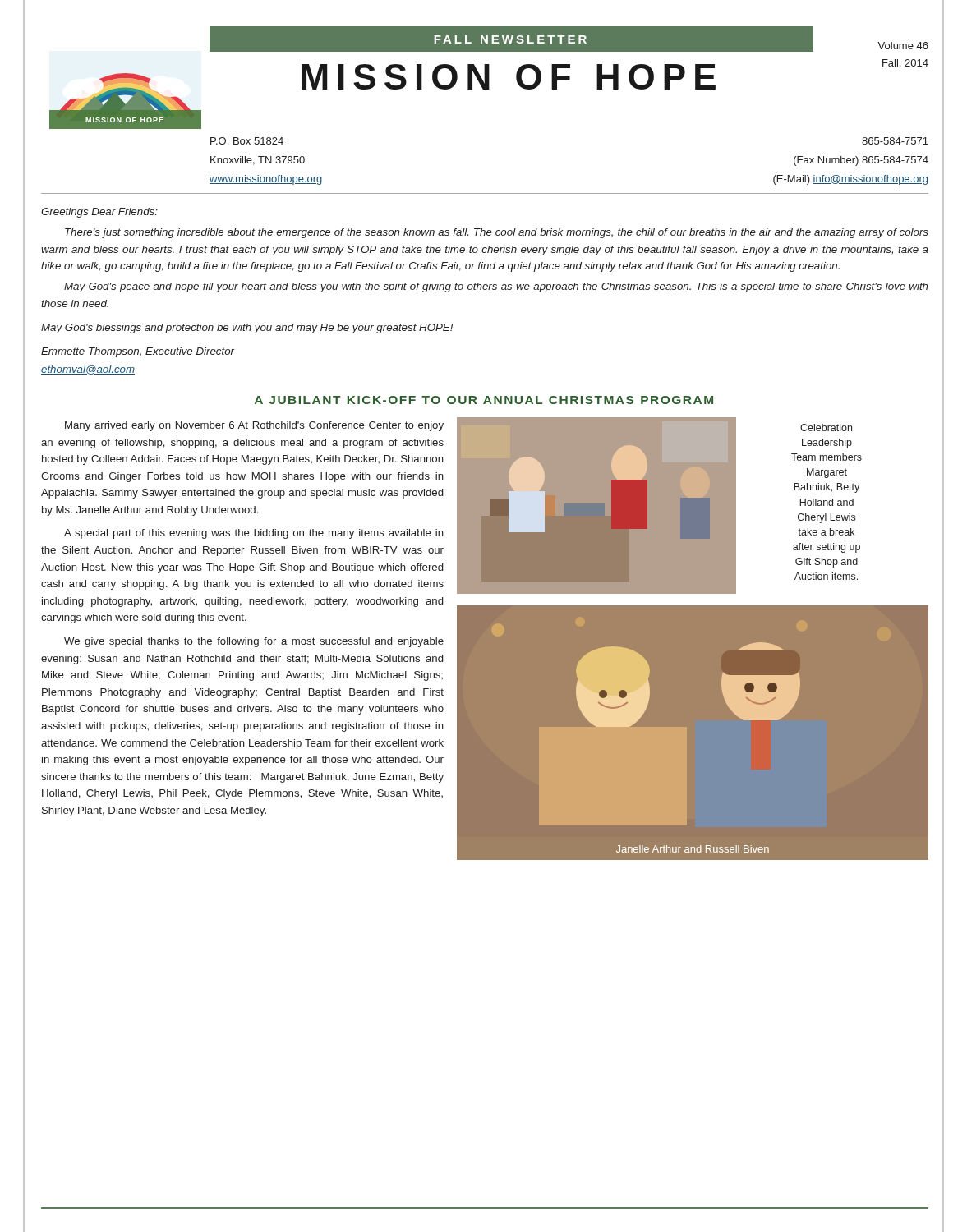Locate the element starting "Greetings Dear Friends: There's just something incredible"
The image size is (967, 1232).
(x=485, y=270)
